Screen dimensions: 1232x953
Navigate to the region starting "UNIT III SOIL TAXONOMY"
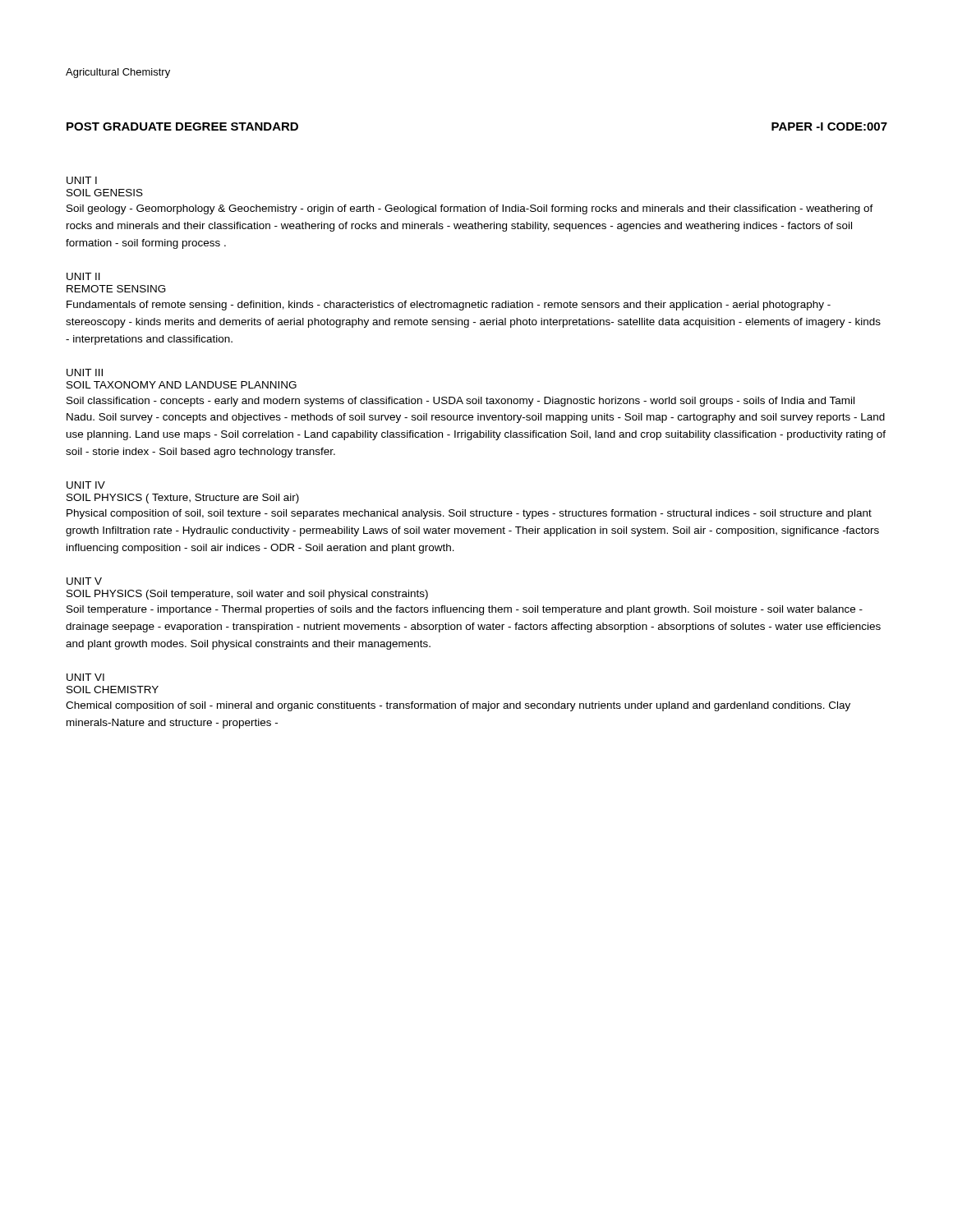click(476, 413)
